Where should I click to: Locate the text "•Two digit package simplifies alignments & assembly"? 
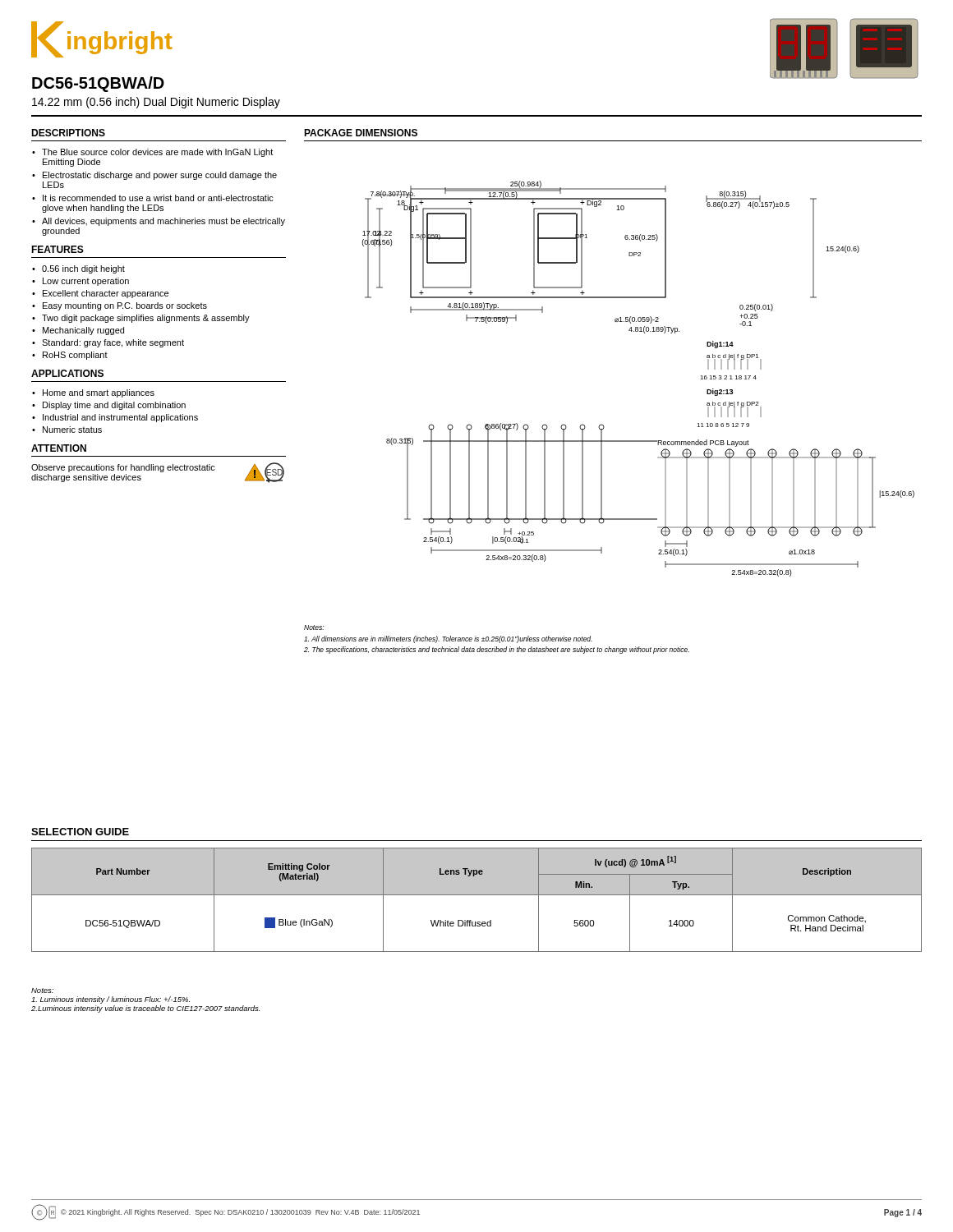tap(141, 318)
